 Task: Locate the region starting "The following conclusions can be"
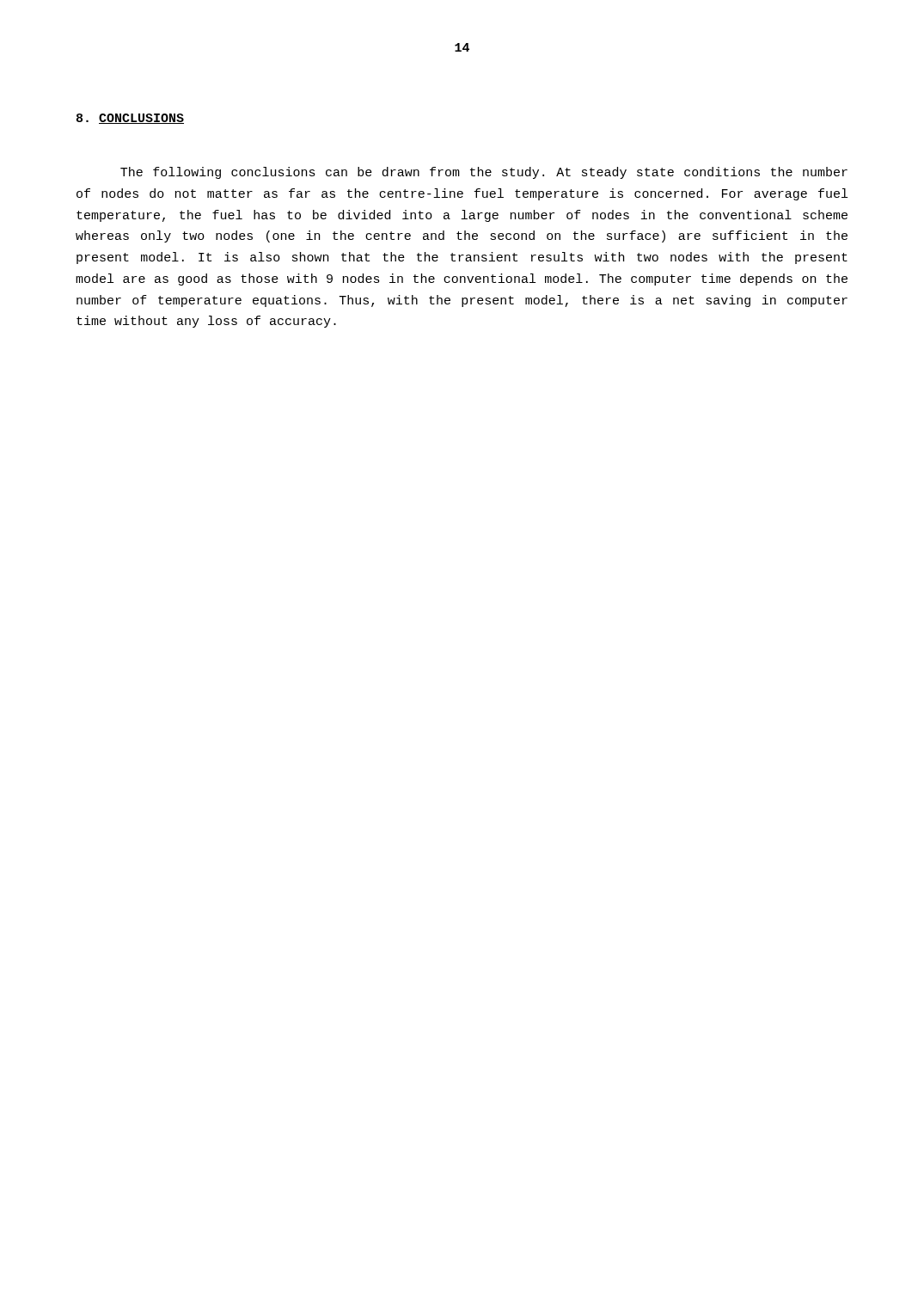coord(462,248)
